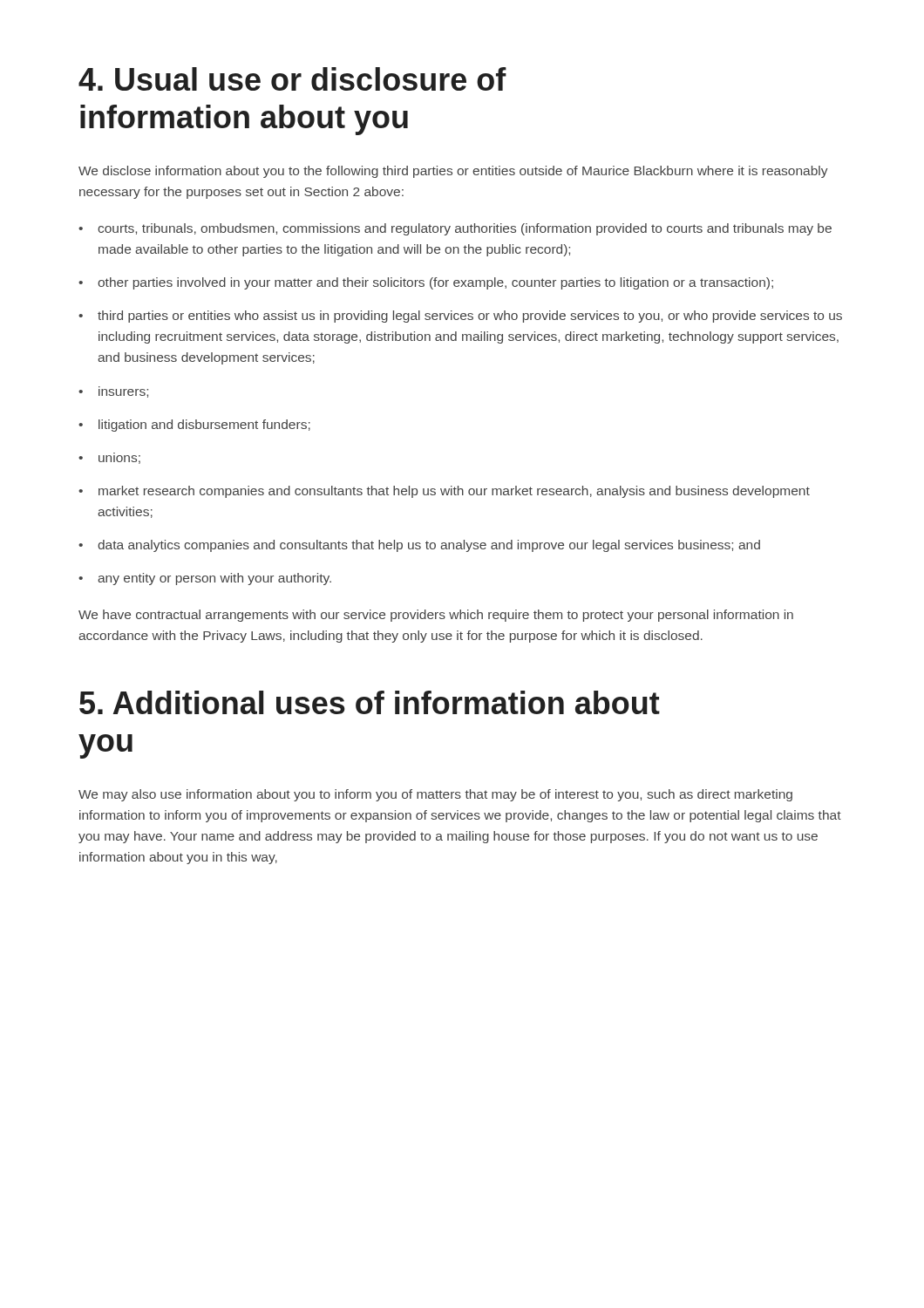Find the element starting "• litigation and disbursement"
The image size is (924, 1308).
tap(194, 426)
